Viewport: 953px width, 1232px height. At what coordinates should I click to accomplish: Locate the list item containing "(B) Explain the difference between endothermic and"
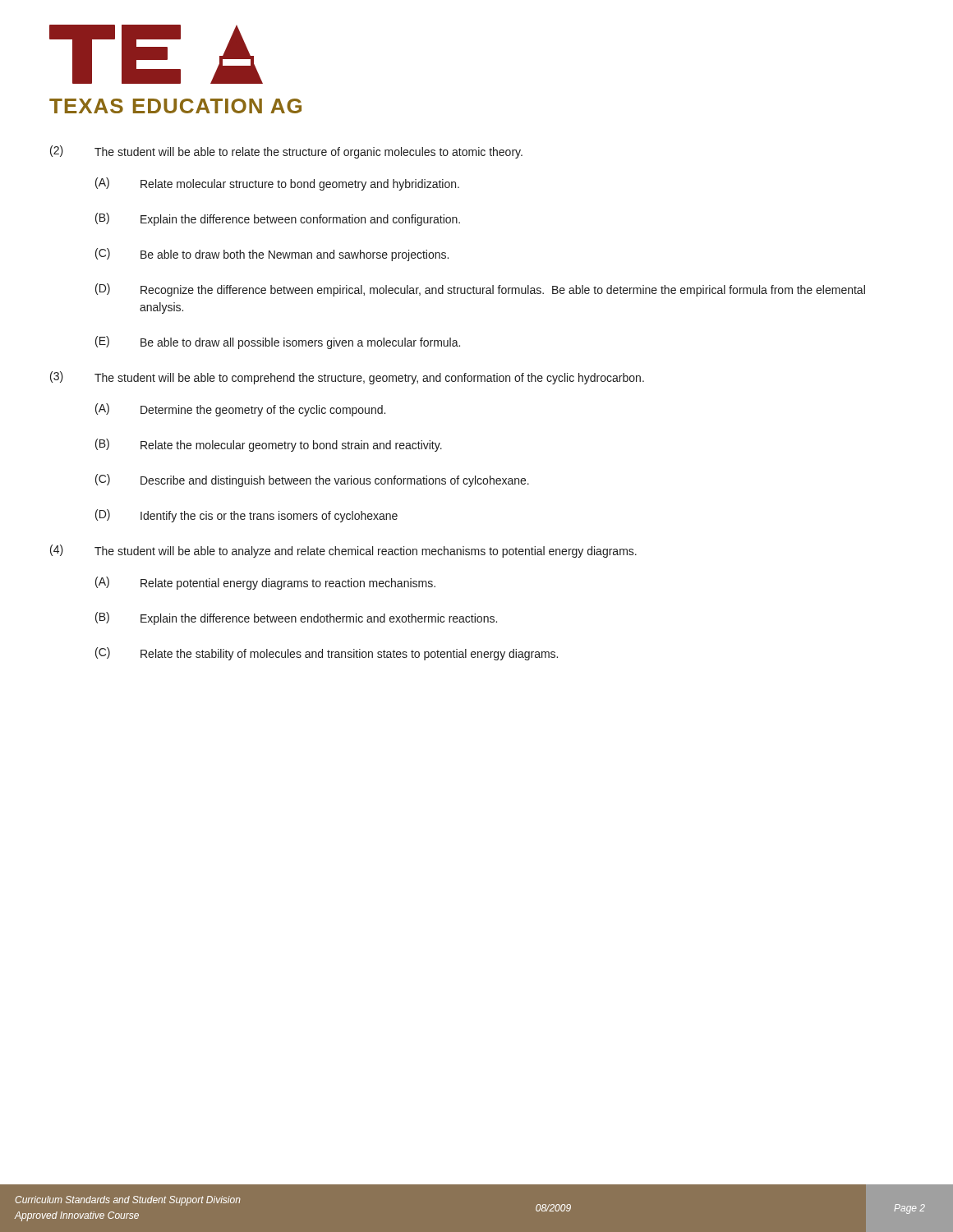pyautogui.click(x=499, y=619)
